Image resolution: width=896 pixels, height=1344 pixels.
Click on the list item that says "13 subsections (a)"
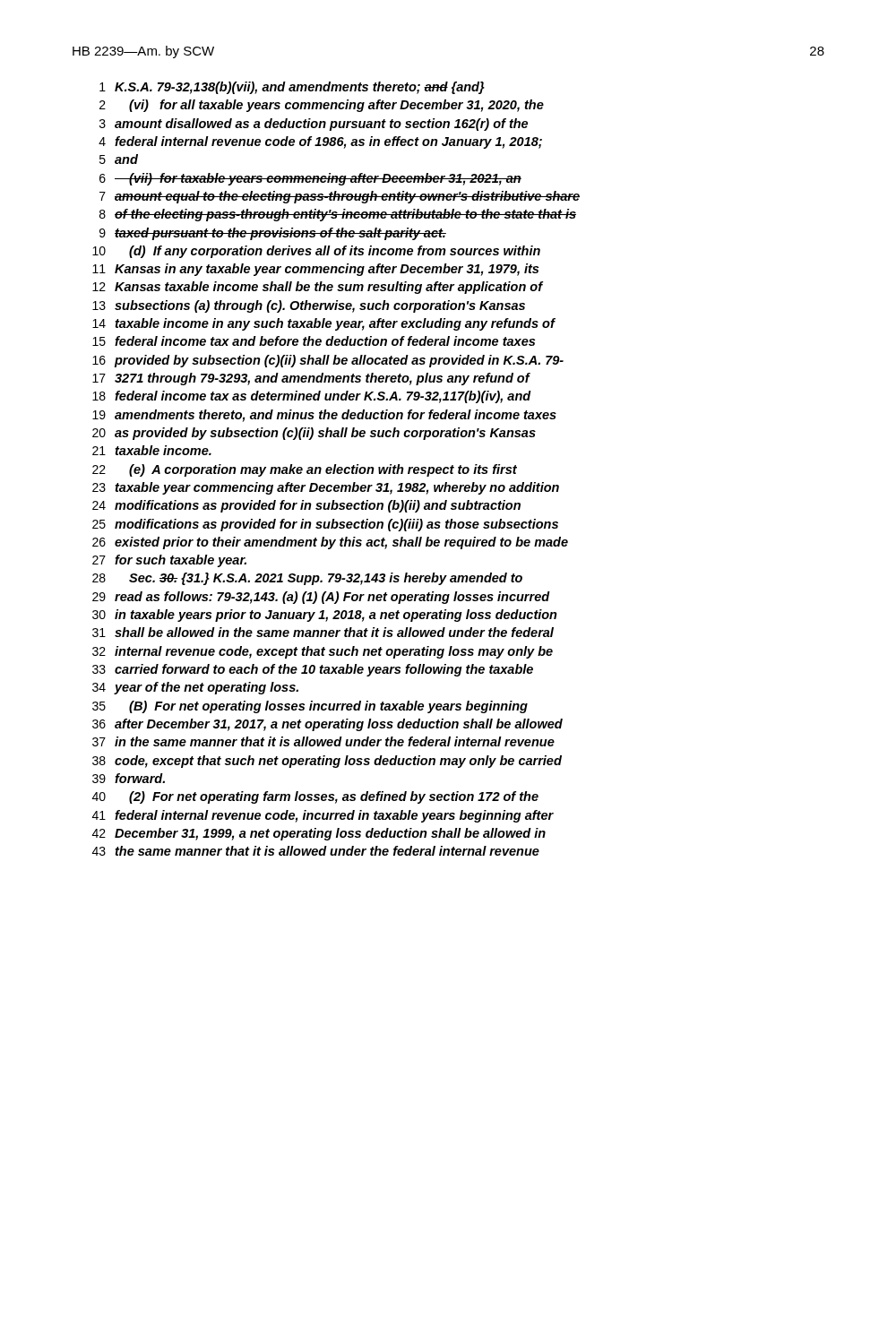pyautogui.click(x=448, y=305)
